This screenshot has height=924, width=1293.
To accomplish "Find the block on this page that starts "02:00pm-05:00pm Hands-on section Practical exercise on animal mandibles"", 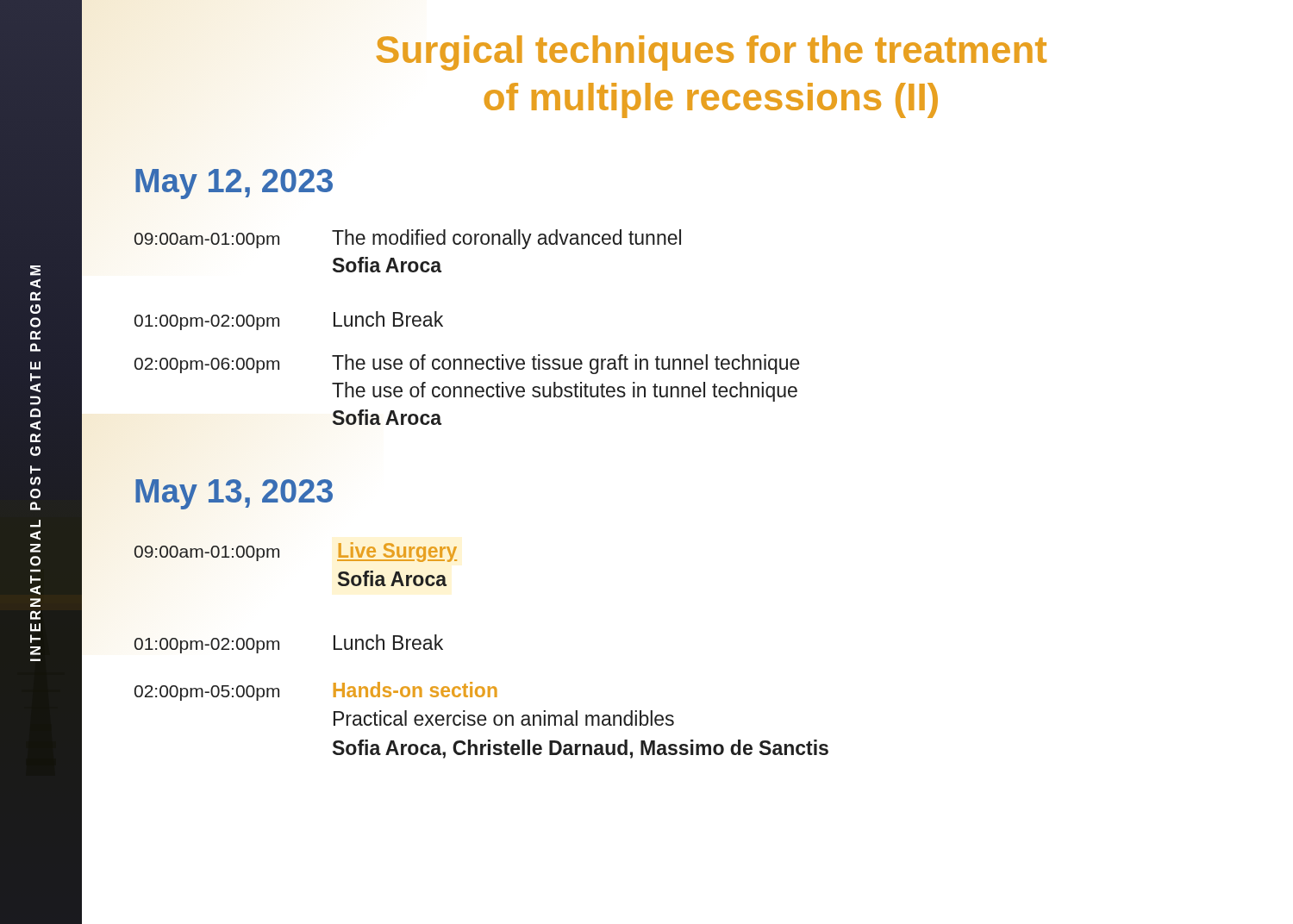I will (481, 720).
